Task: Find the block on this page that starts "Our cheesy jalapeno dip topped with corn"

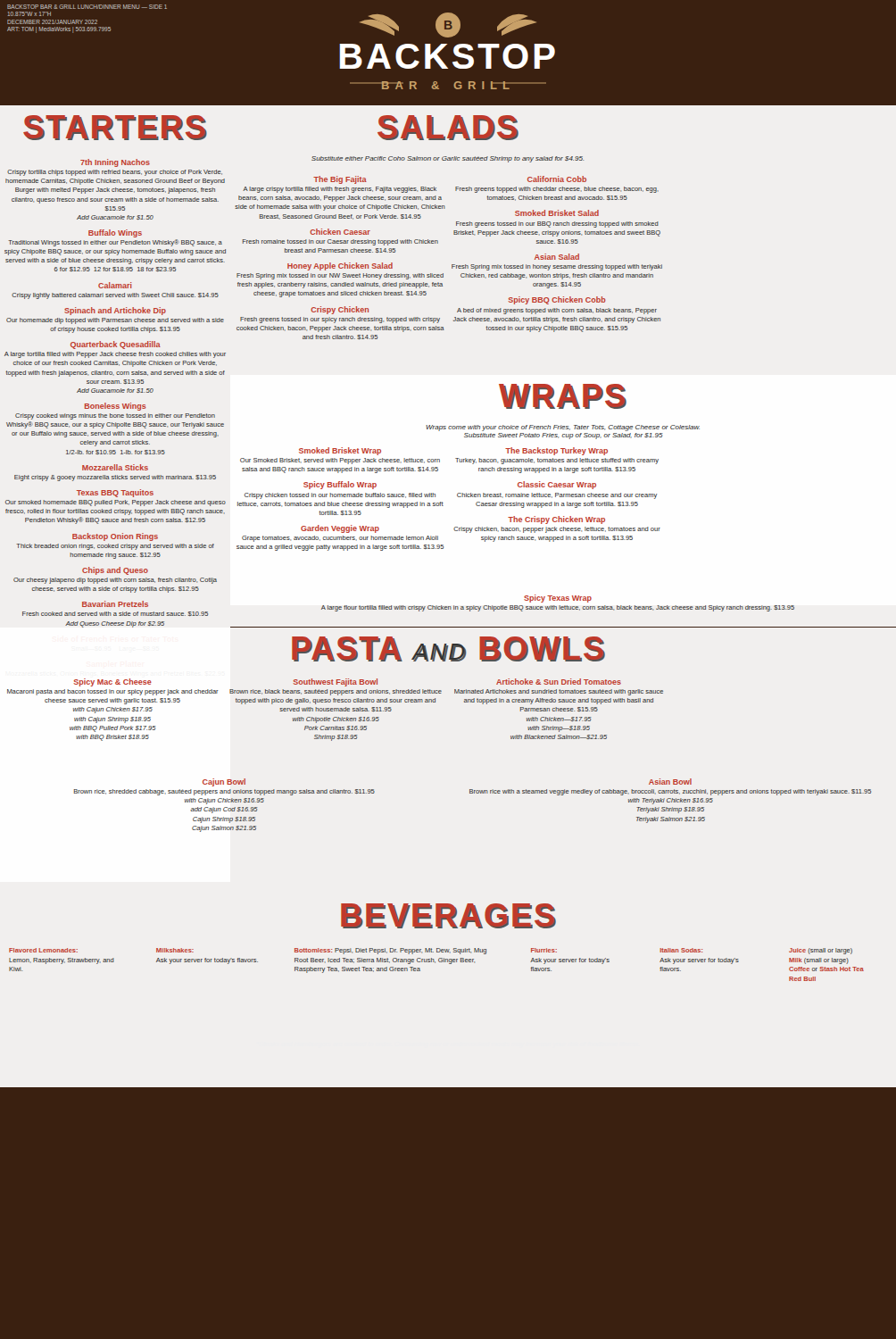Action: pyautogui.click(x=115, y=584)
